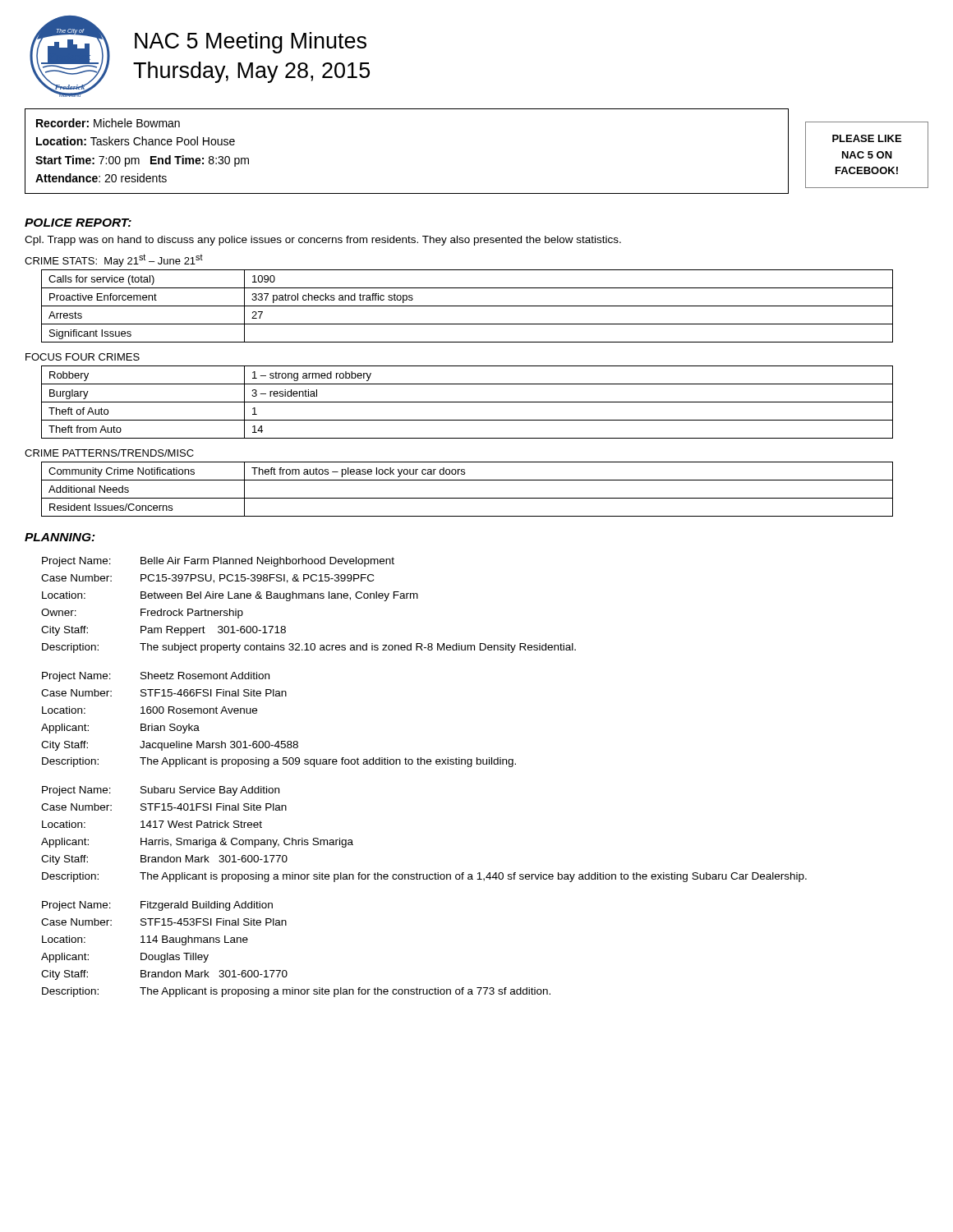Locate the text block that says "Project Name:Belle Air Farm Planned"
953x1232 pixels.
coord(218,562)
